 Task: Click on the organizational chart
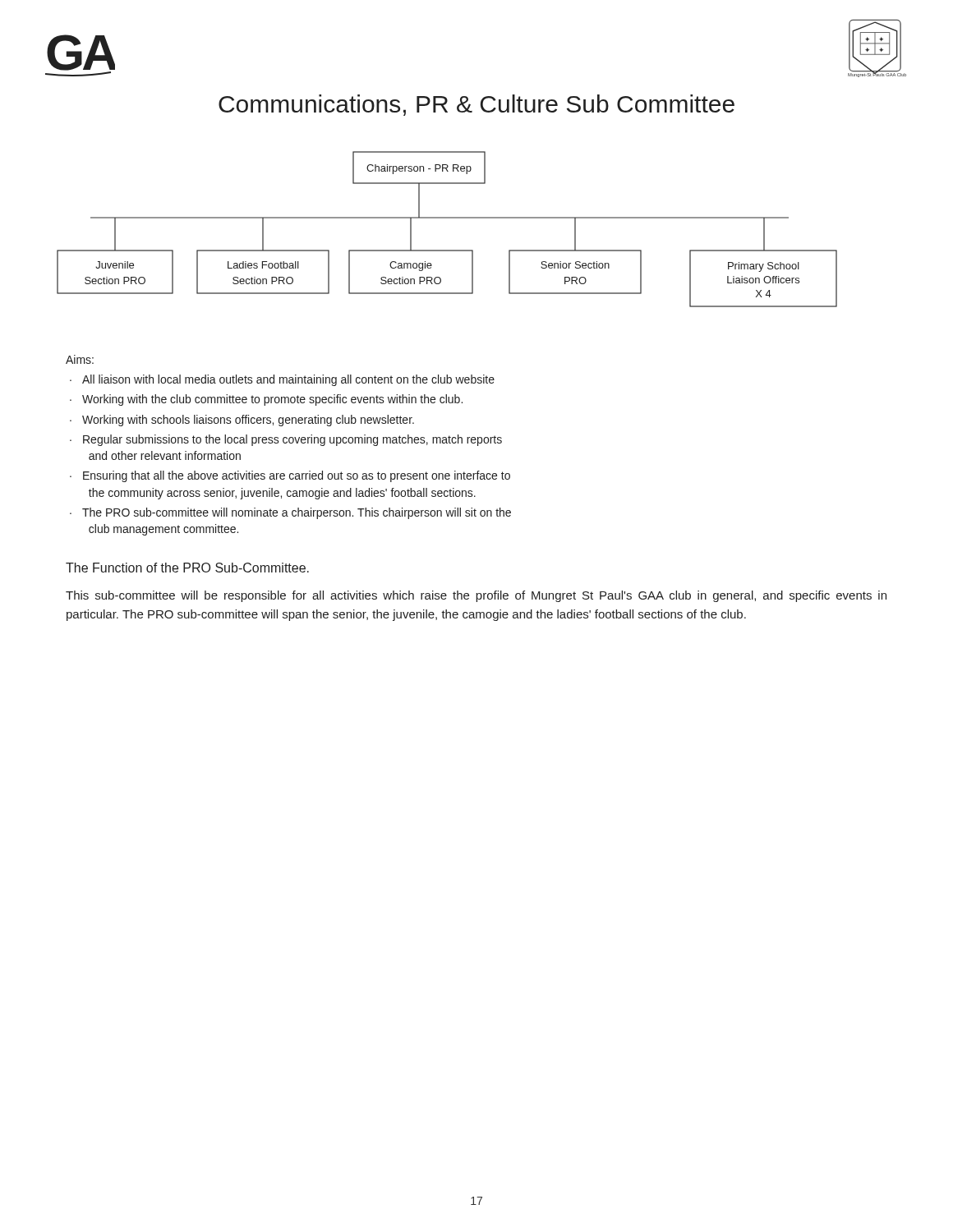click(476, 238)
